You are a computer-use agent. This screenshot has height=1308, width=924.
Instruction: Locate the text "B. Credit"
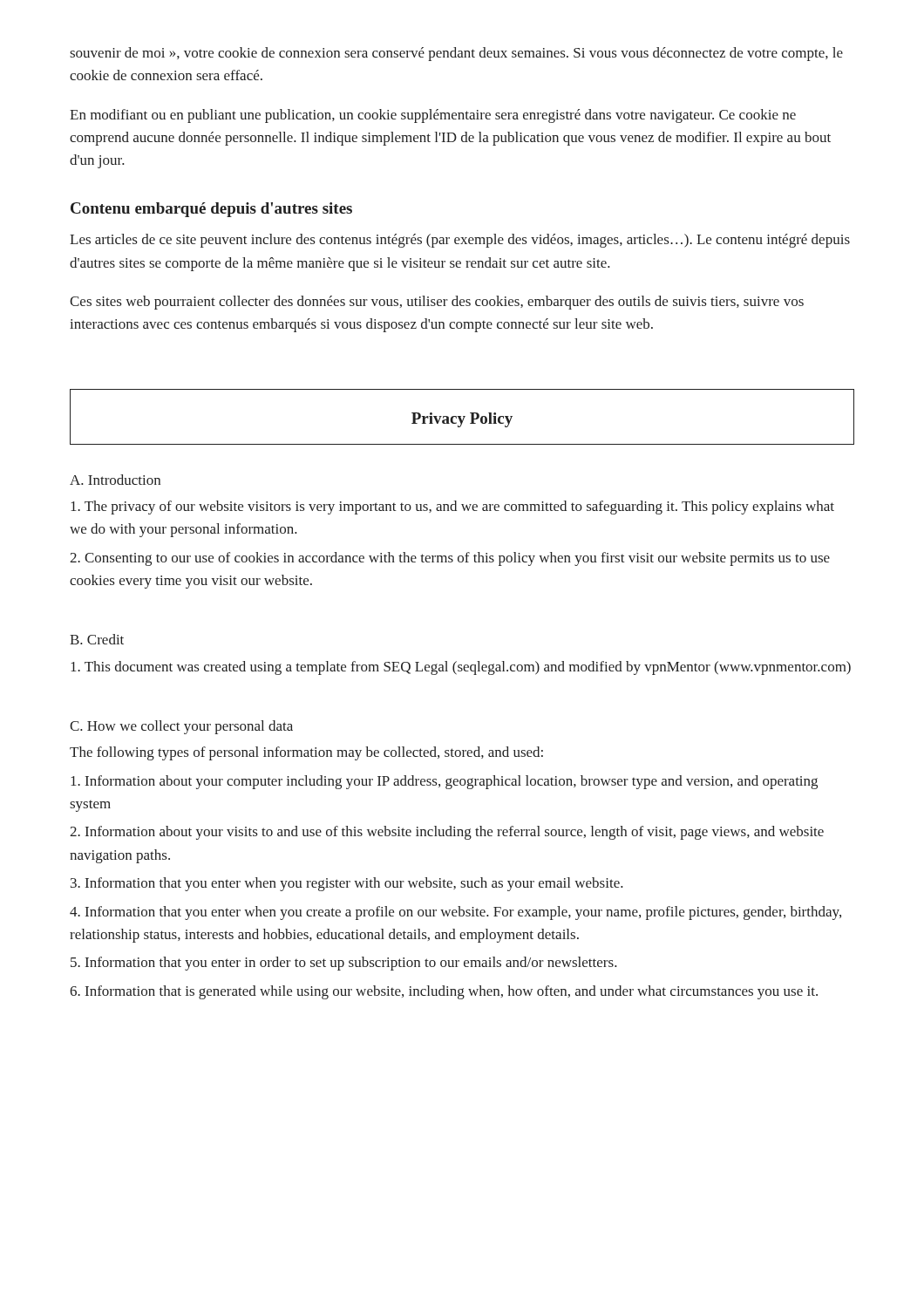pyautogui.click(x=97, y=640)
